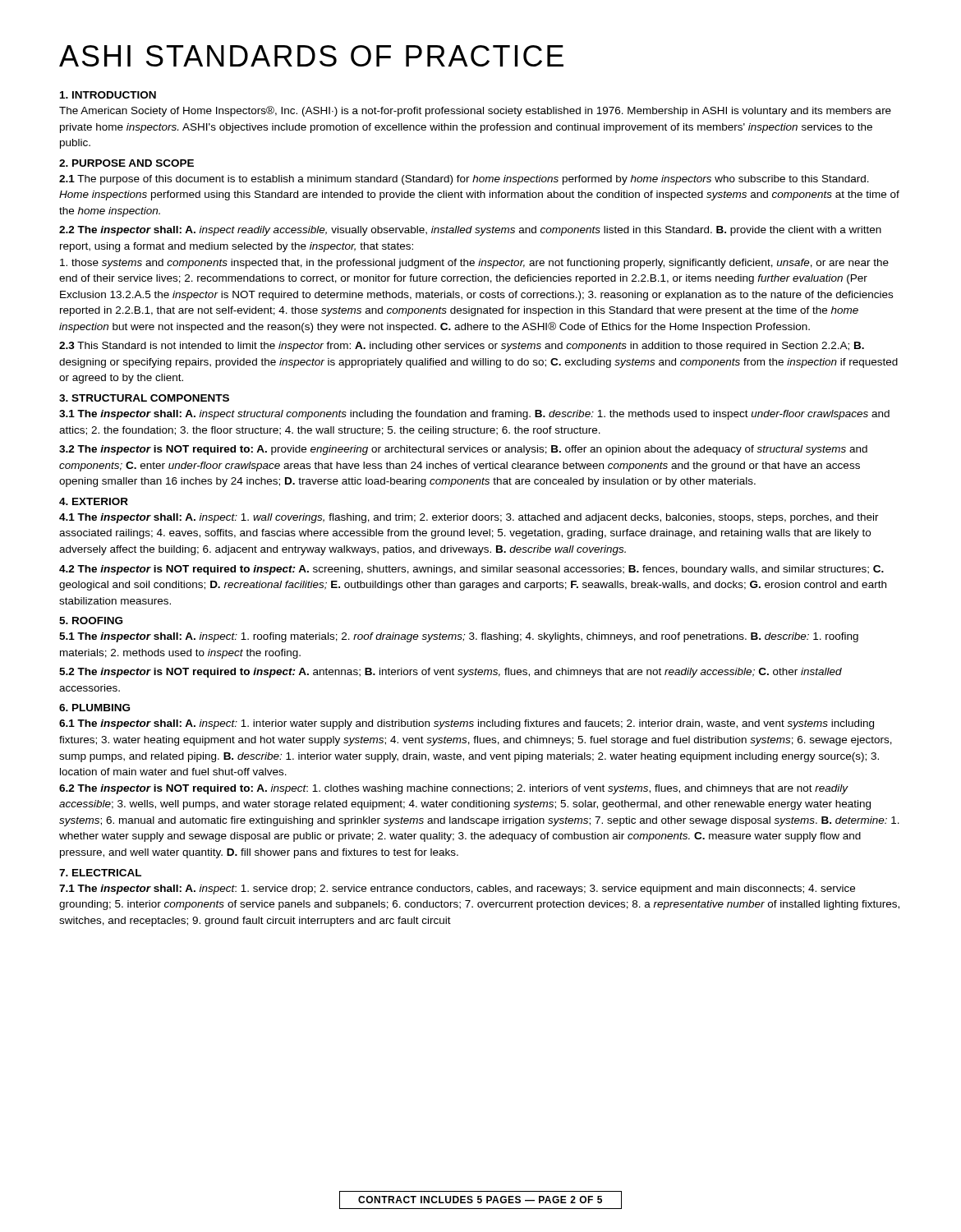961x1232 pixels.
Task: Find the block on this page that starts "The American Society"
Action: [x=475, y=127]
